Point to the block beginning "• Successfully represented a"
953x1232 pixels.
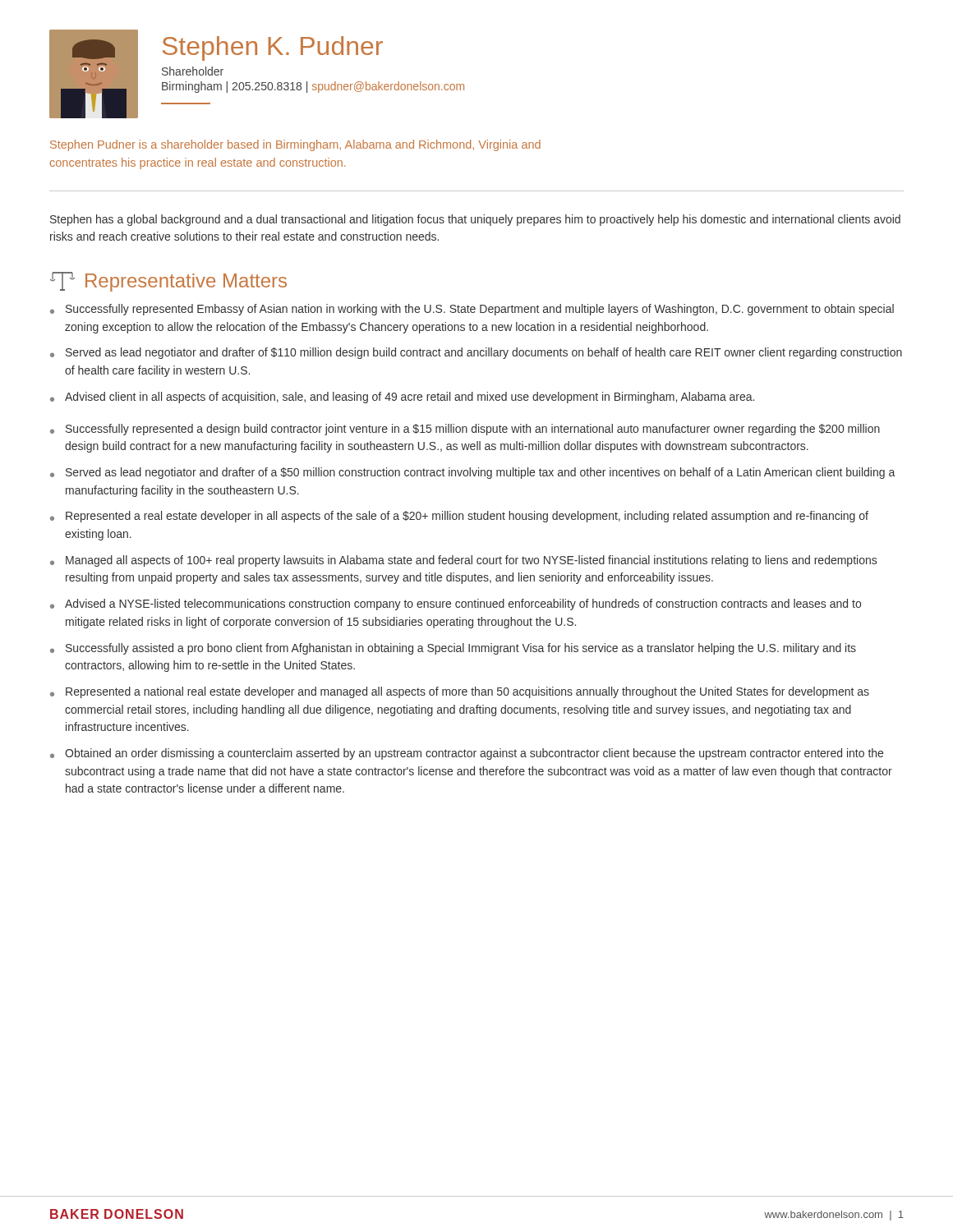coord(476,438)
